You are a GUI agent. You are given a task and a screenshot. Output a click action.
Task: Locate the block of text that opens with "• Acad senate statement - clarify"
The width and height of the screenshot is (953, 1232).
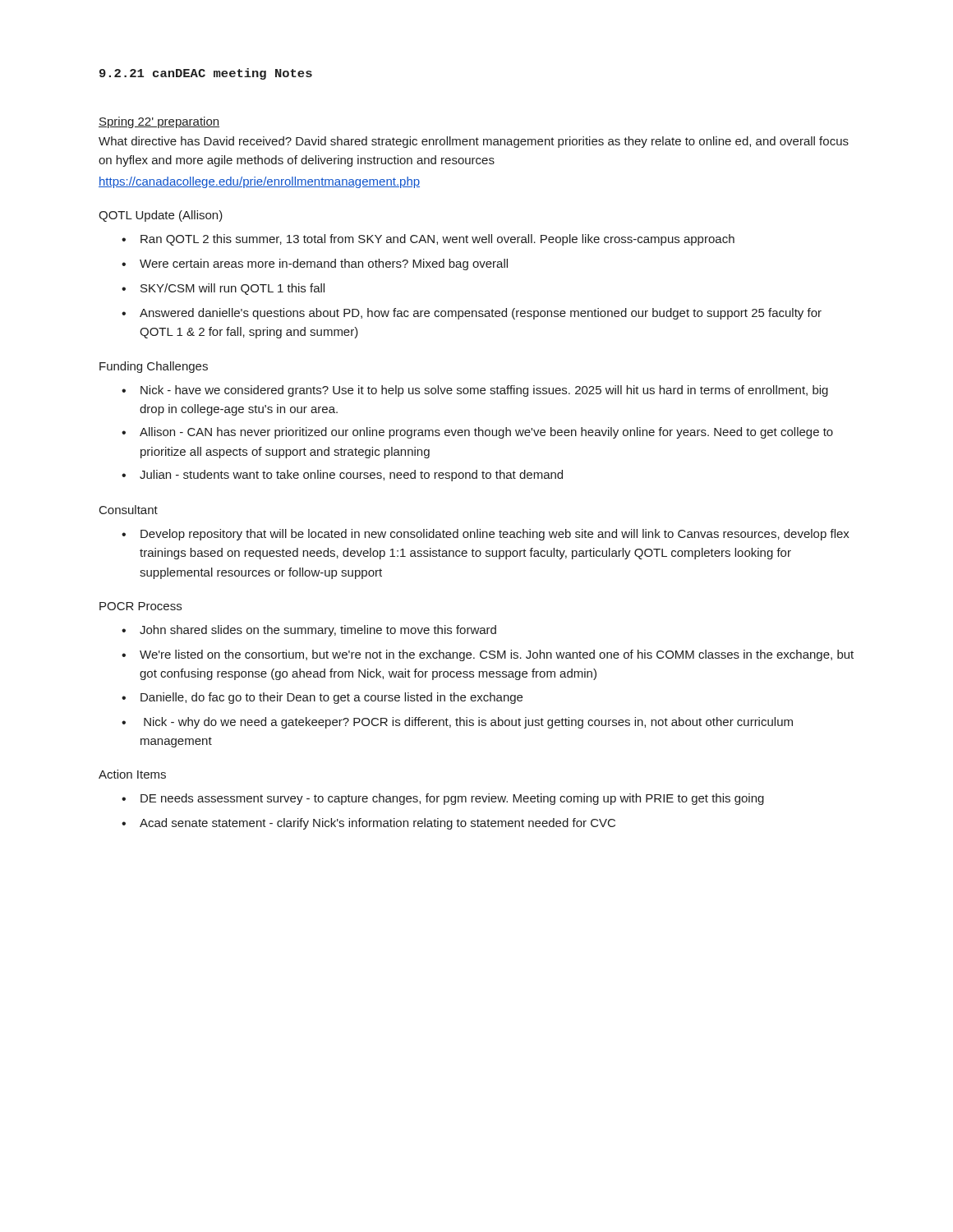pyautogui.click(x=488, y=824)
